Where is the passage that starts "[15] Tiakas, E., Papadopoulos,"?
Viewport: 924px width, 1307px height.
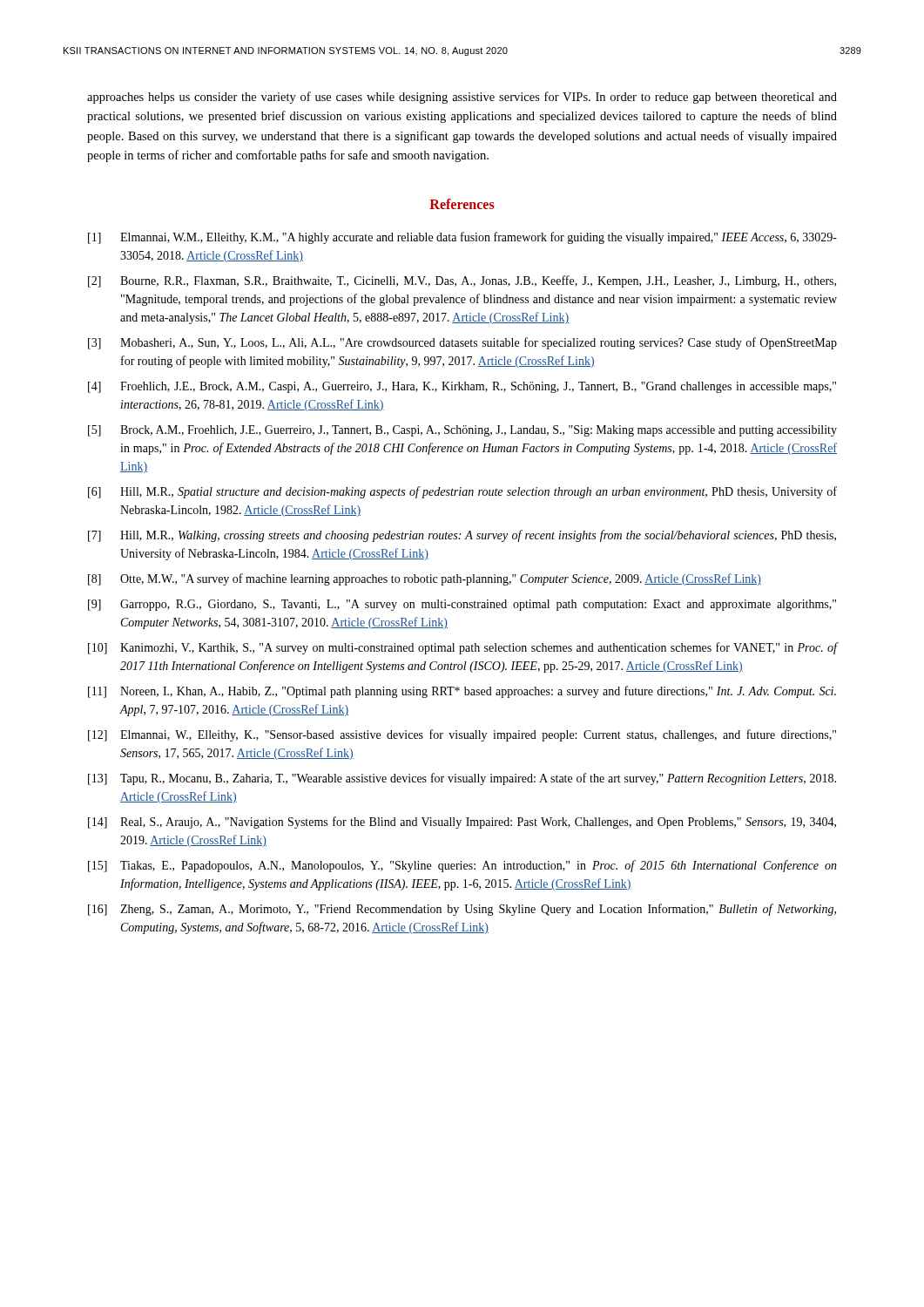click(462, 875)
